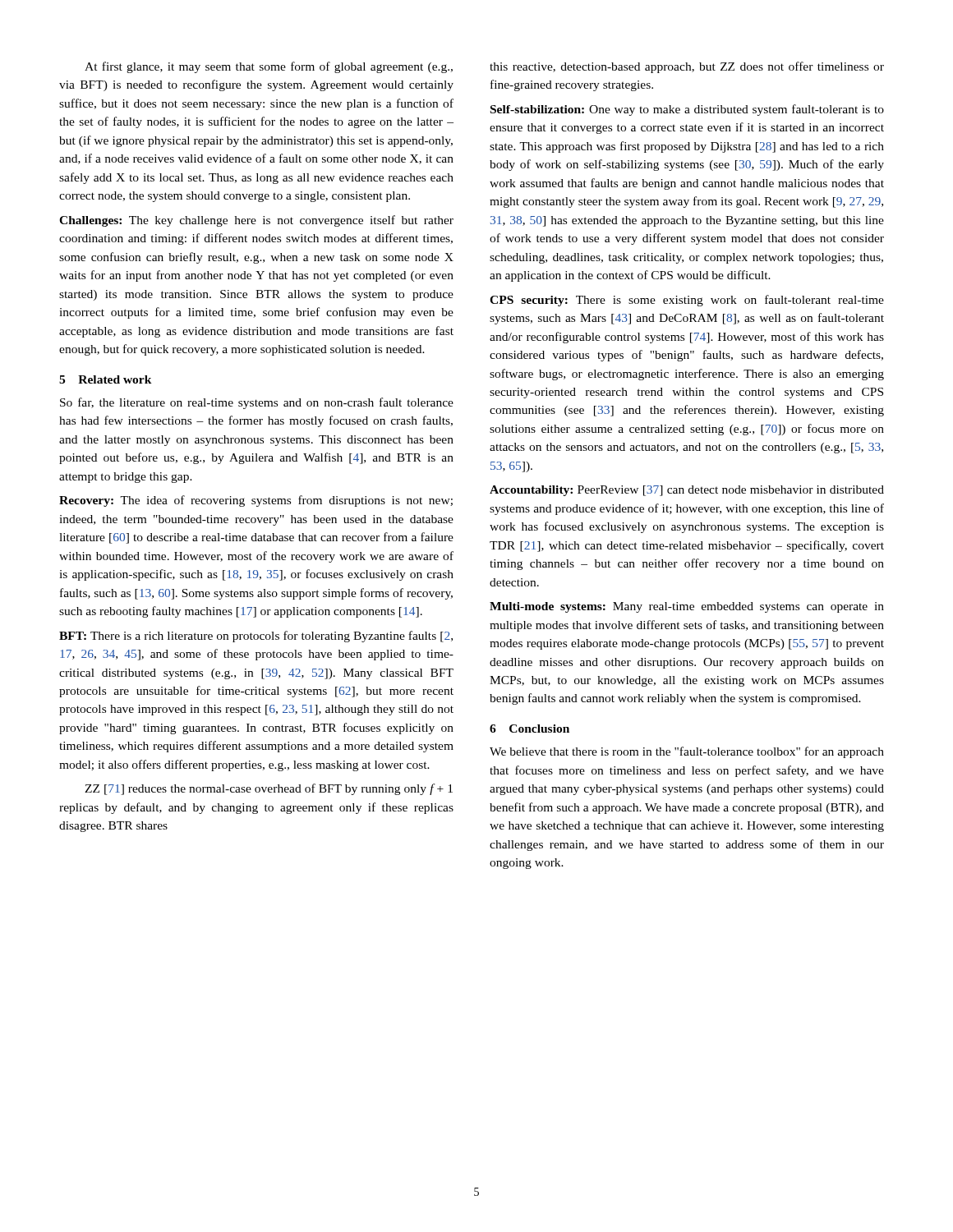Find the text block starting "Challenges: The key challenge here is not convergence"
This screenshot has height=1232, width=953.
[256, 285]
